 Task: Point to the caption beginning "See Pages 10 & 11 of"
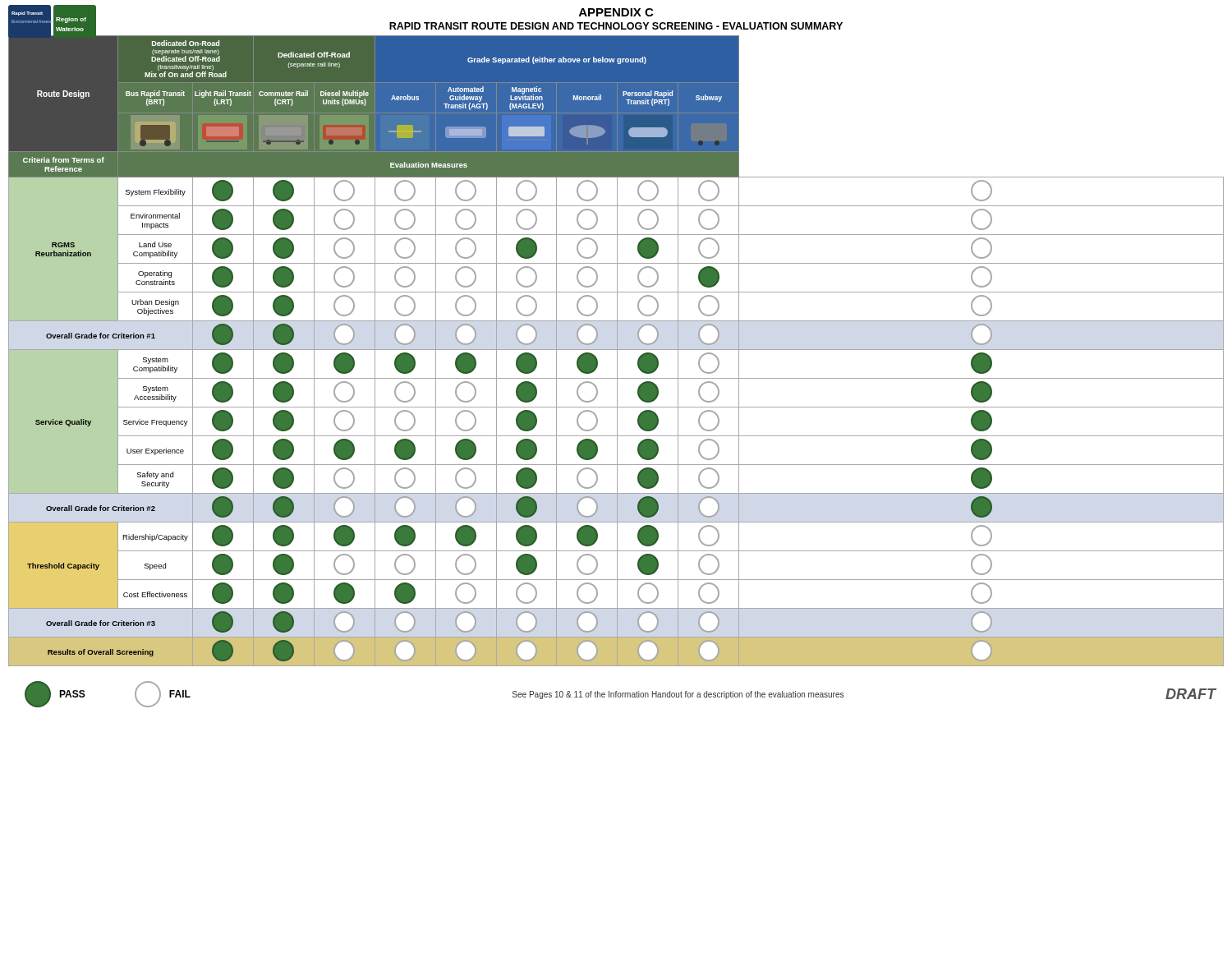coord(678,694)
